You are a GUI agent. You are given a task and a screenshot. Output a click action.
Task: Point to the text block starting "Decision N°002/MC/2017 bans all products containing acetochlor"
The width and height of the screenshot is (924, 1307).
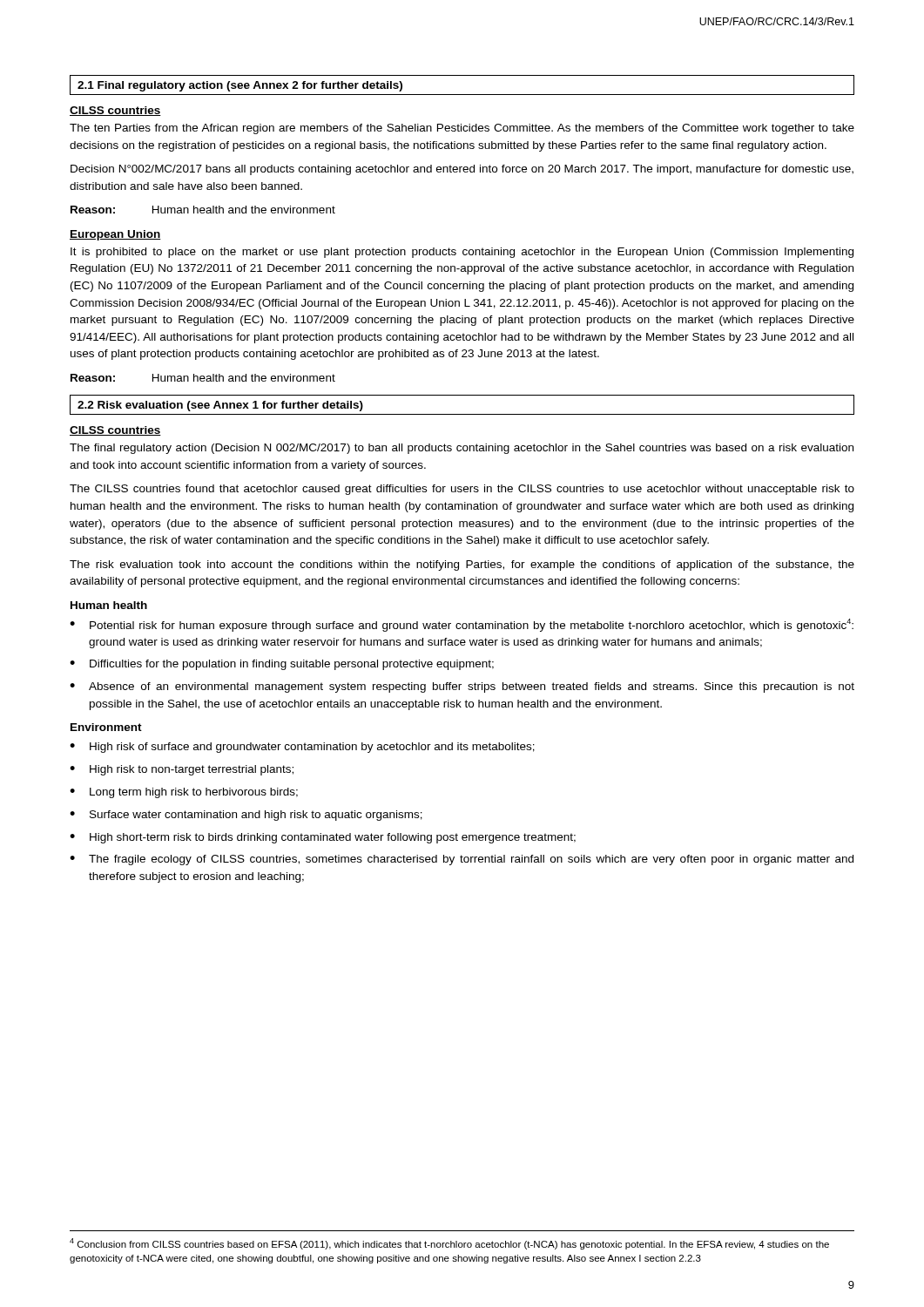tap(462, 177)
